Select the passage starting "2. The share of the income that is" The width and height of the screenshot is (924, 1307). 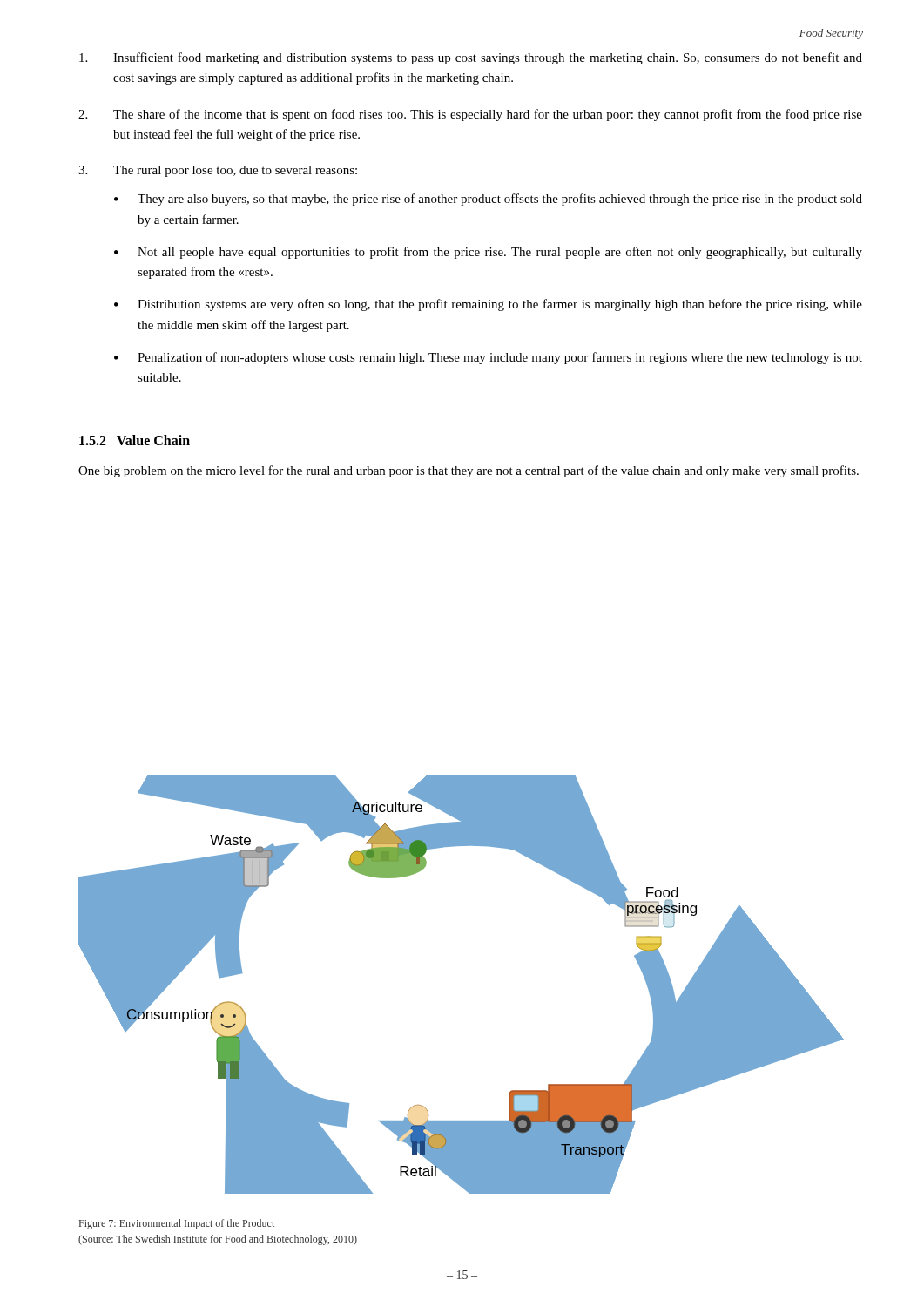point(470,124)
